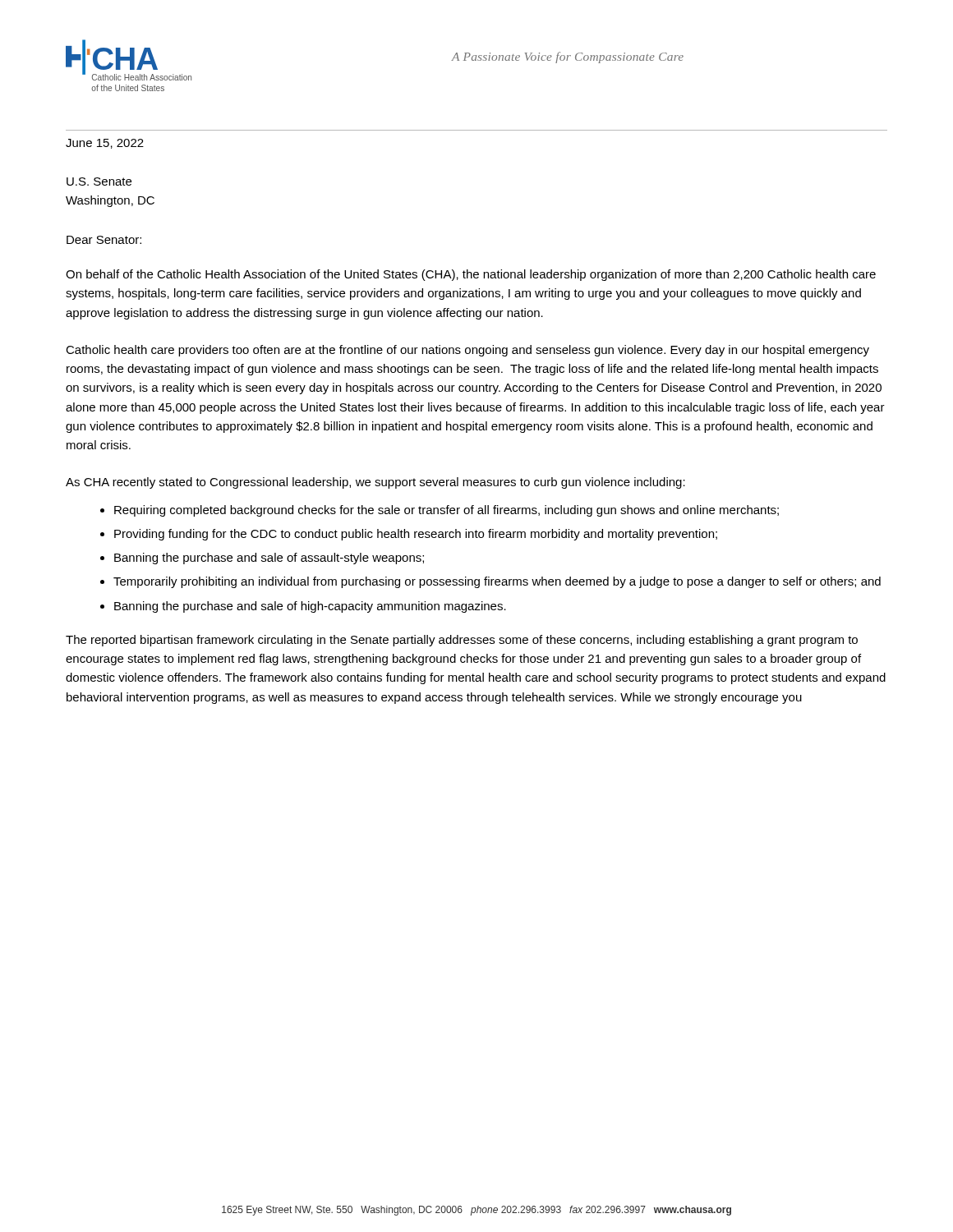Locate the text "June 15, 2022"
The width and height of the screenshot is (953, 1232).
point(105,142)
